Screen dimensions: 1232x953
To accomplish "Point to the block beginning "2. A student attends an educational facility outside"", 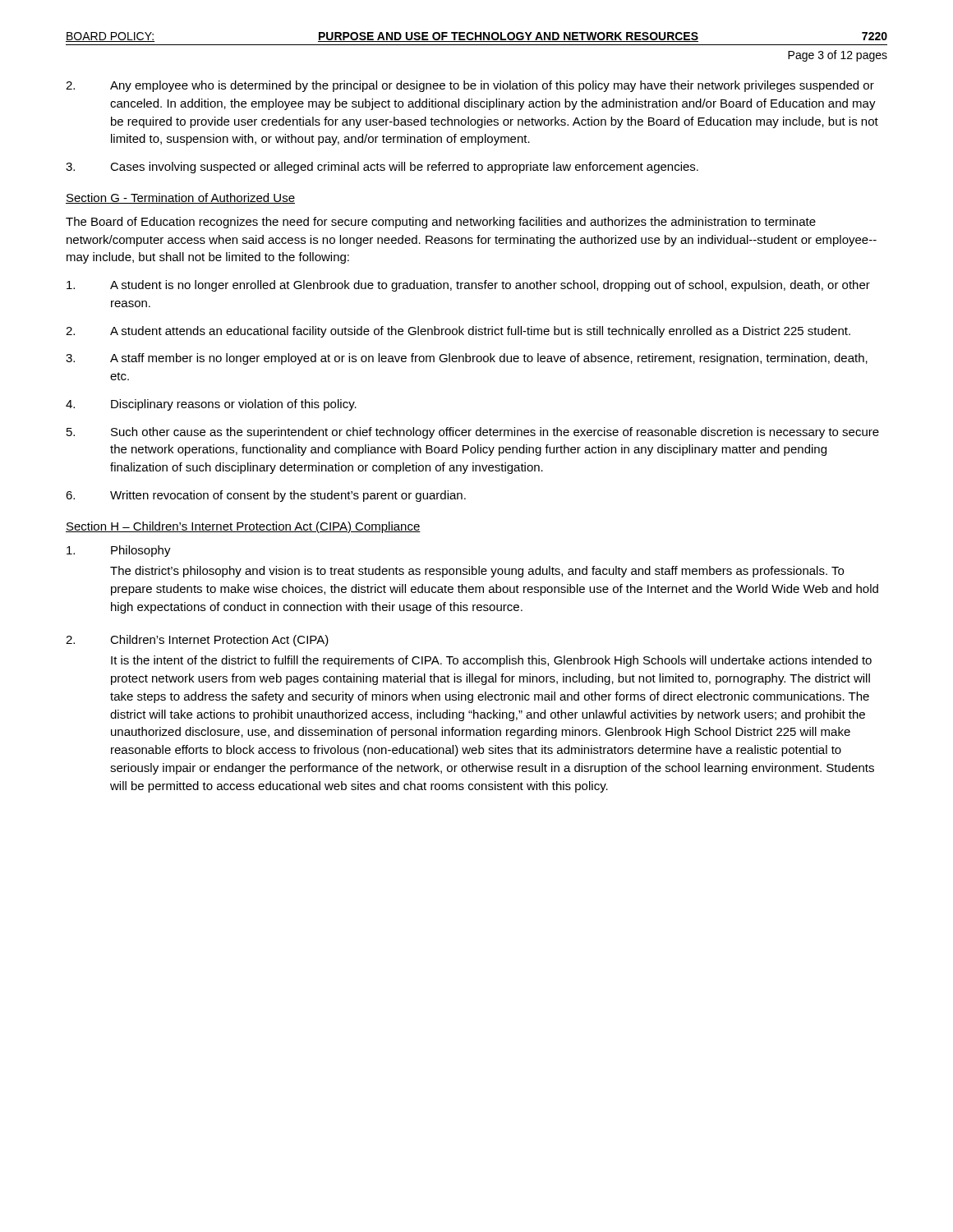I will click(476, 330).
